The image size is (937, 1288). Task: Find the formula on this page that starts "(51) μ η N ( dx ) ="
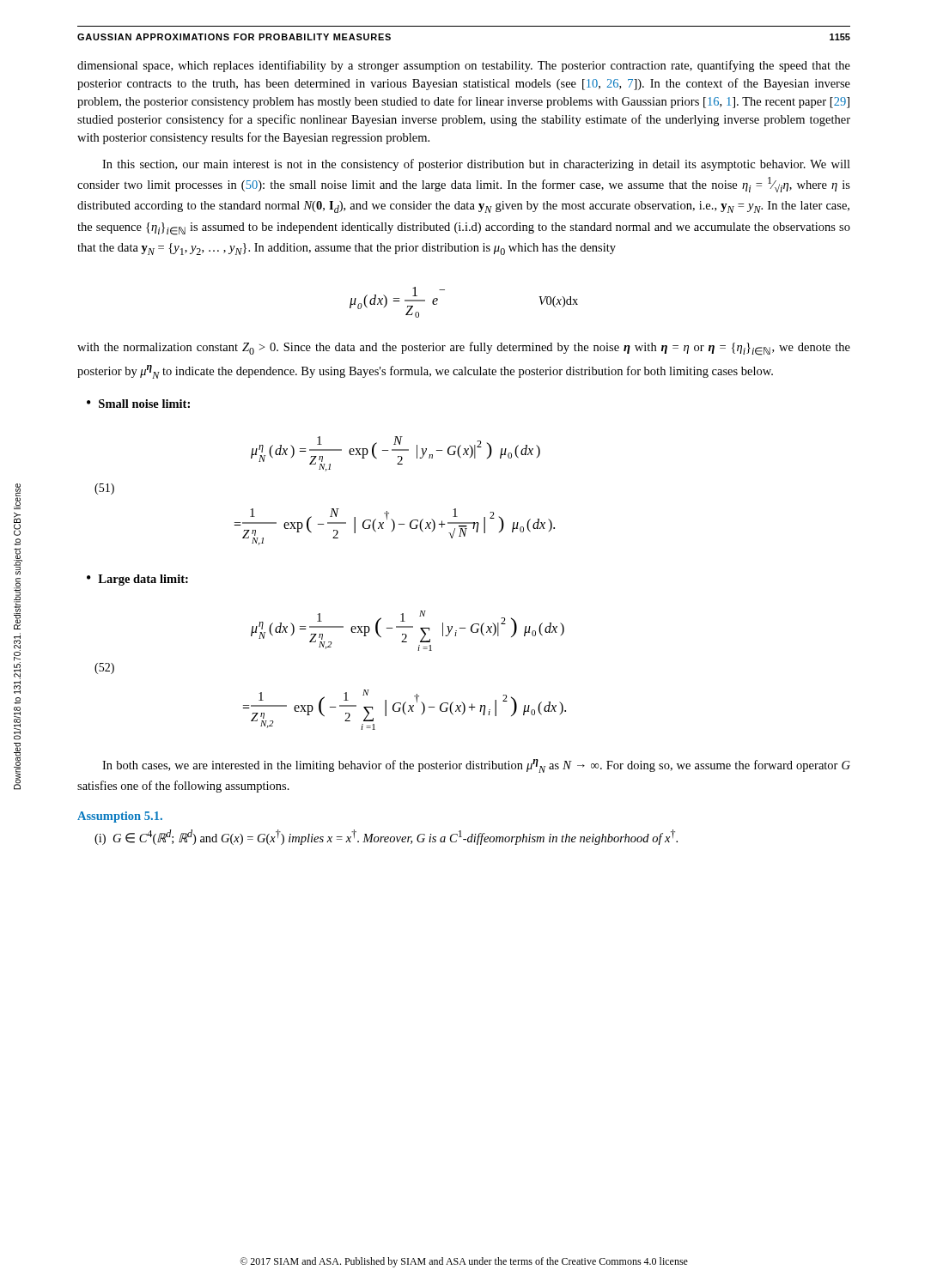click(x=395, y=454)
